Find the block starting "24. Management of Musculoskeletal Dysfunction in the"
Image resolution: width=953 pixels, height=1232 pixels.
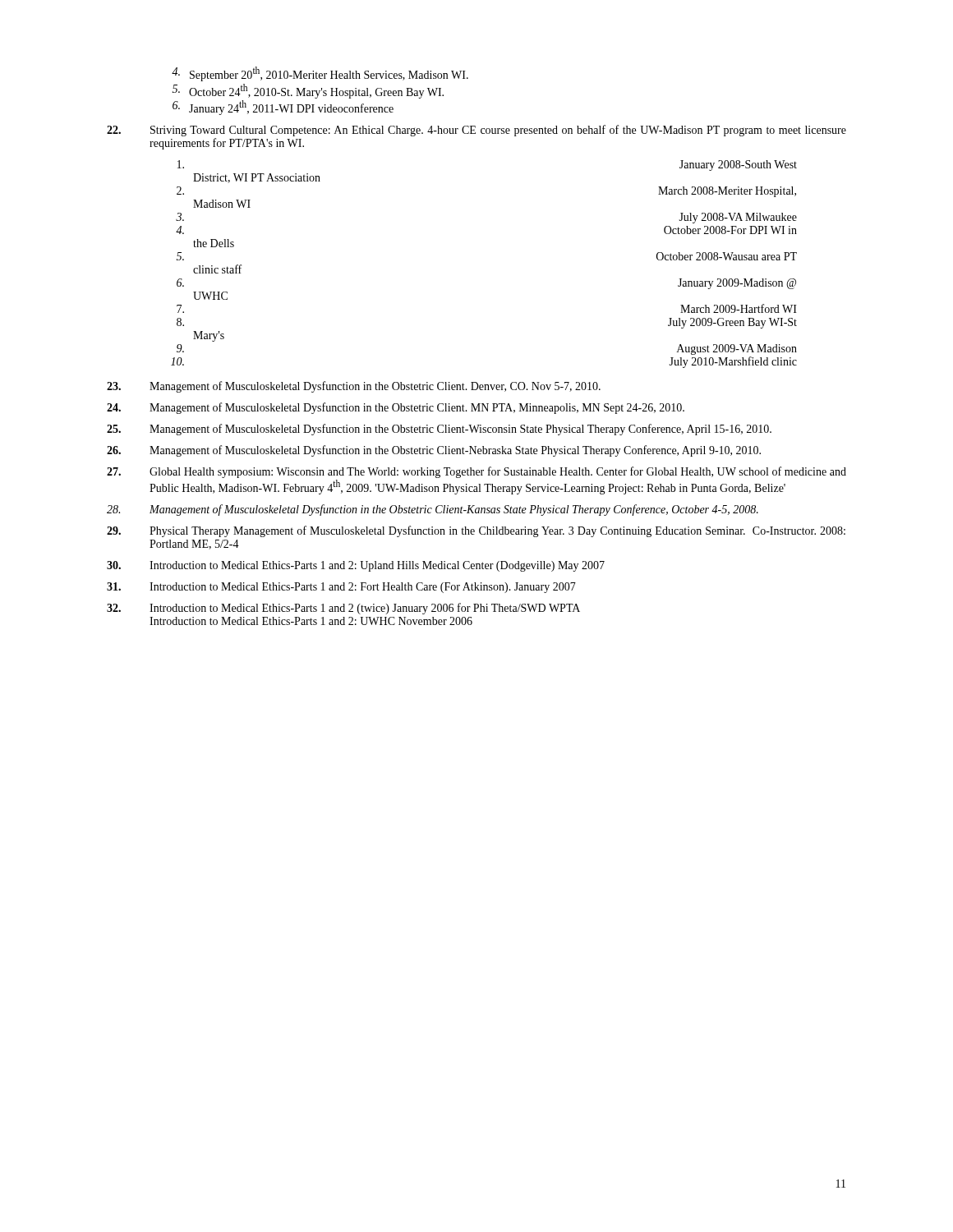coord(476,408)
